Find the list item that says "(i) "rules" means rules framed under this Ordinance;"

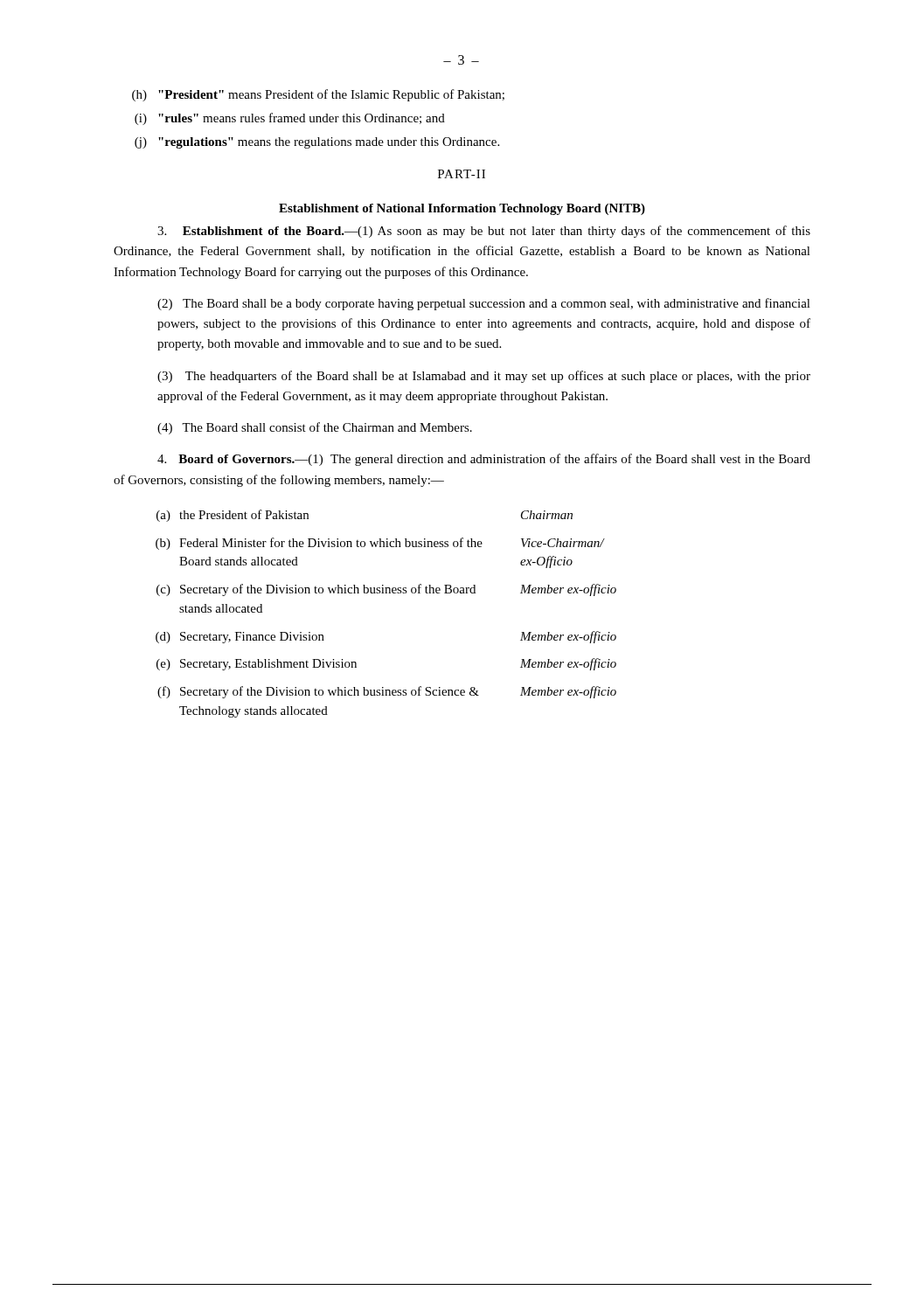(x=279, y=118)
